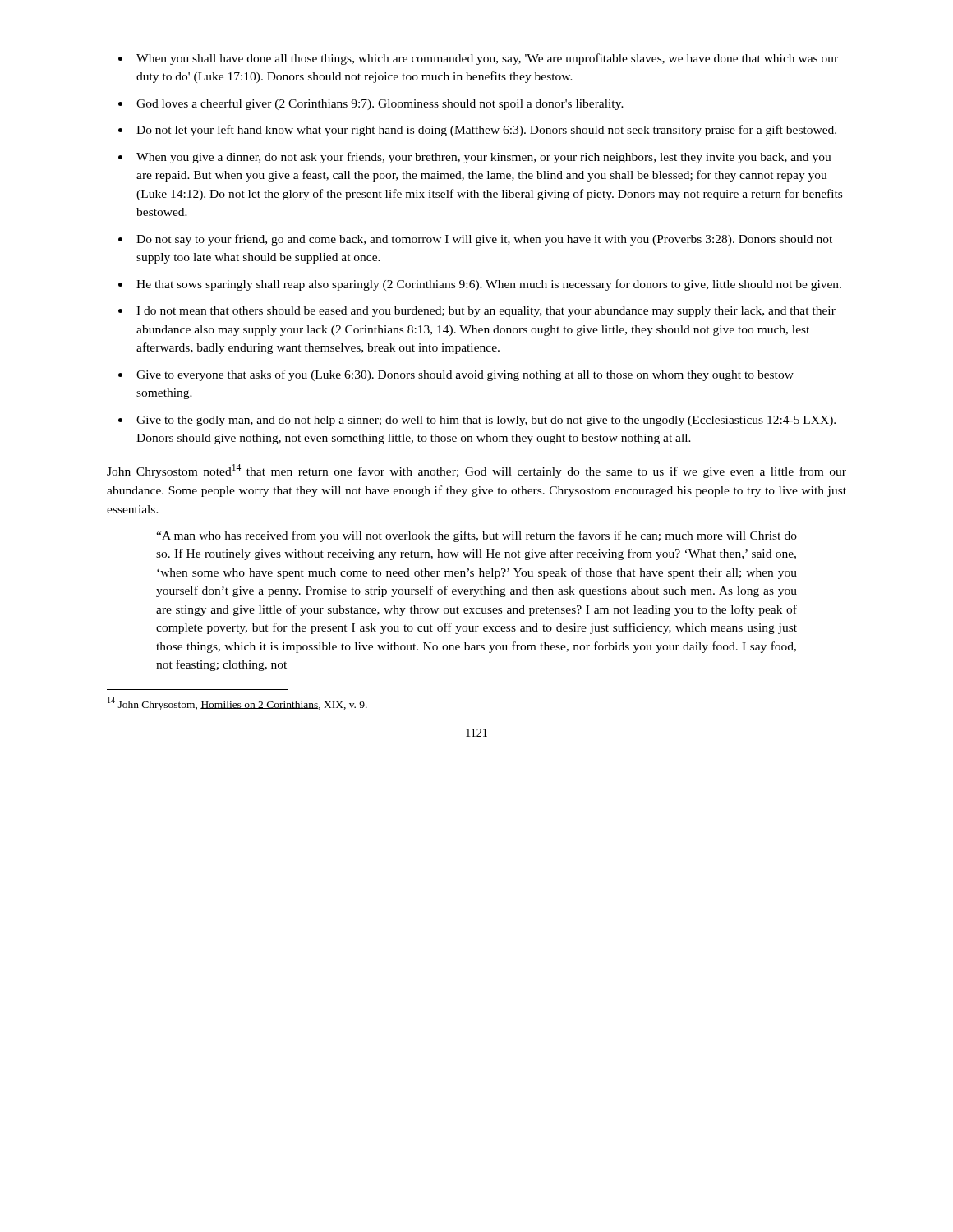Find the element starting "“A man who has received from you"
Image resolution: width=953 pixels, height=1232 pixels.
(476, 600)
